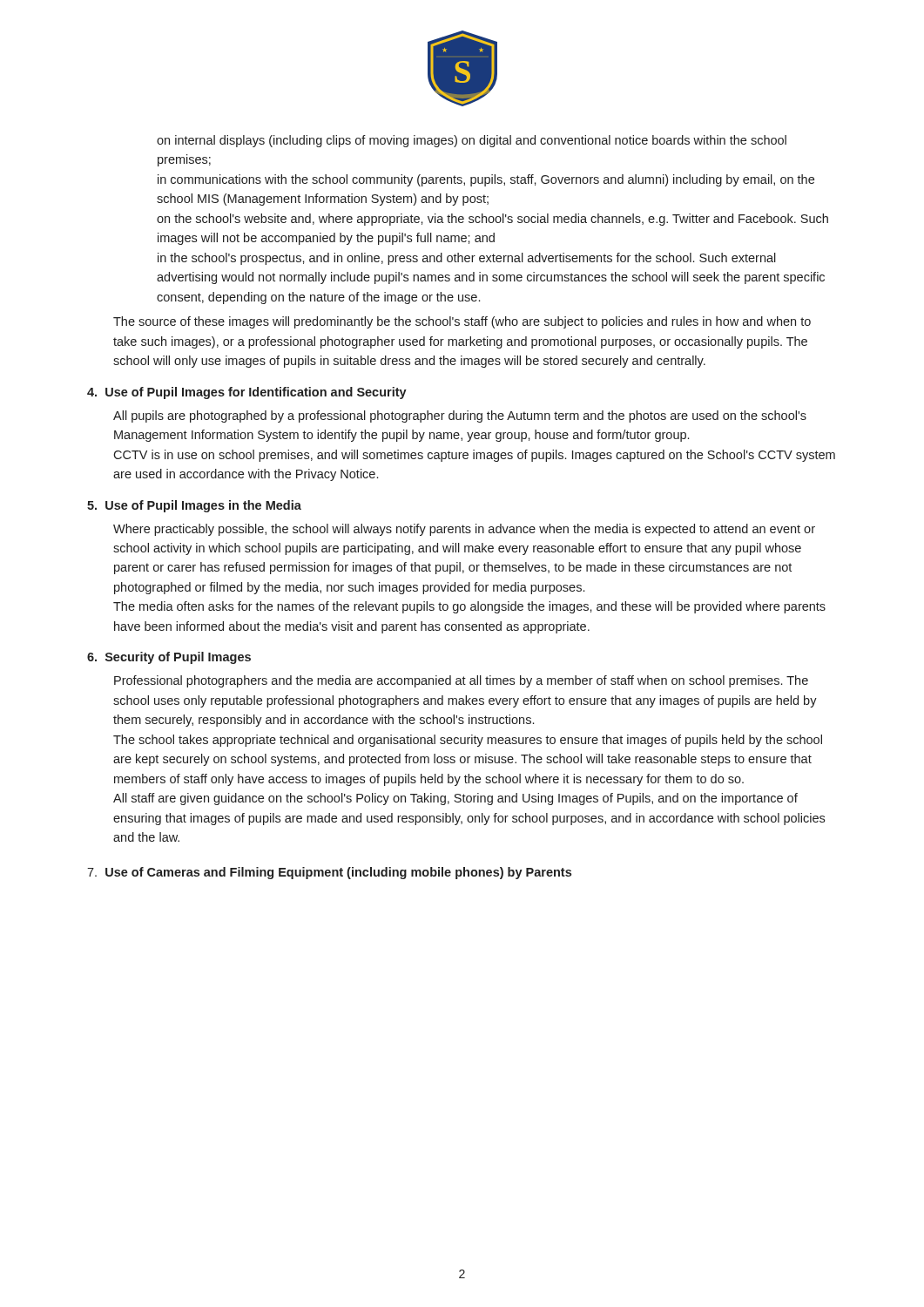Find the block on this page that starts "CCTV is in use on school premises, and"
Image resolution: width=924 pixels, height=1307 pixels.
475,464
